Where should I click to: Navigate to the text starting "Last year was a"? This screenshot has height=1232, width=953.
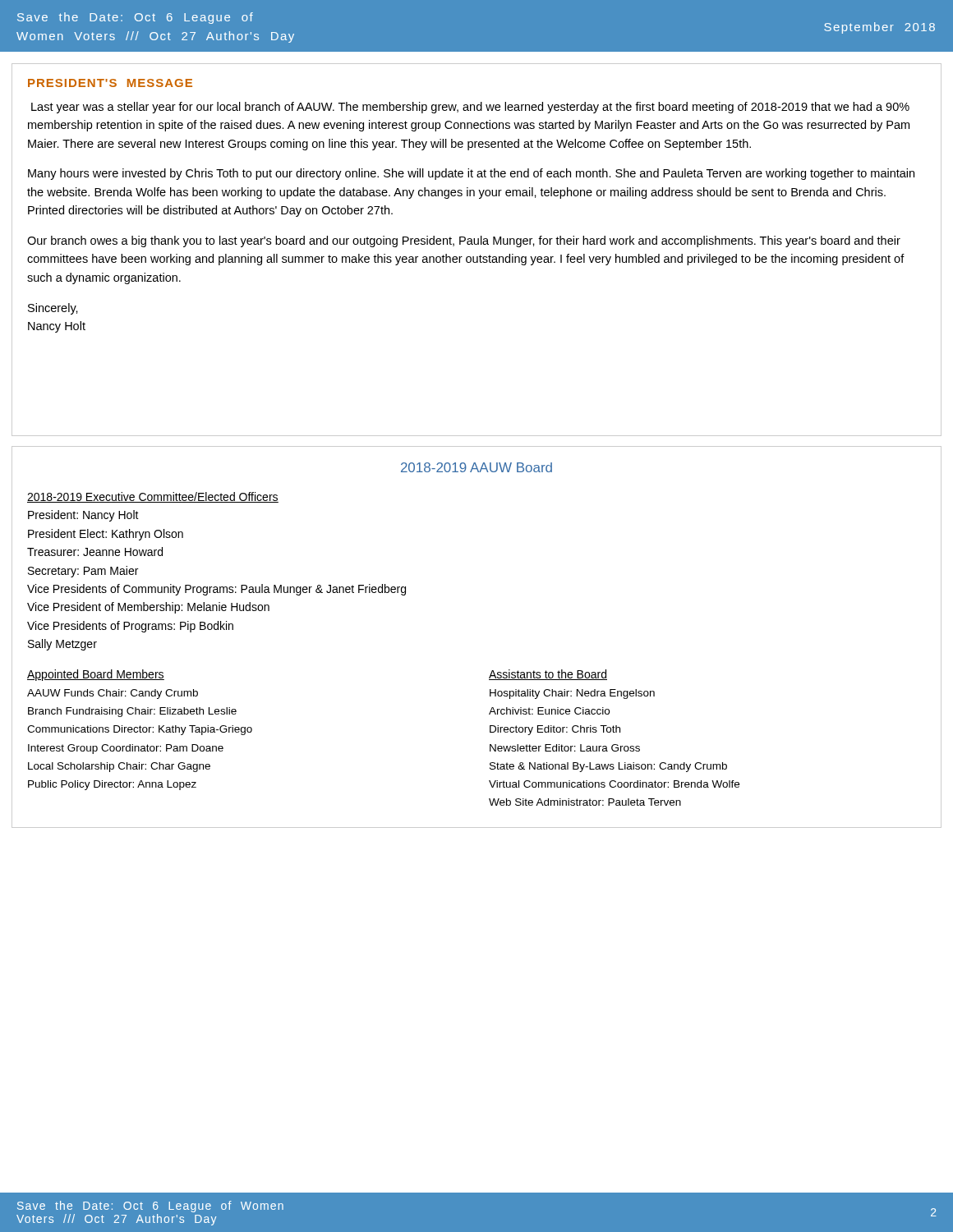point(469,125)
